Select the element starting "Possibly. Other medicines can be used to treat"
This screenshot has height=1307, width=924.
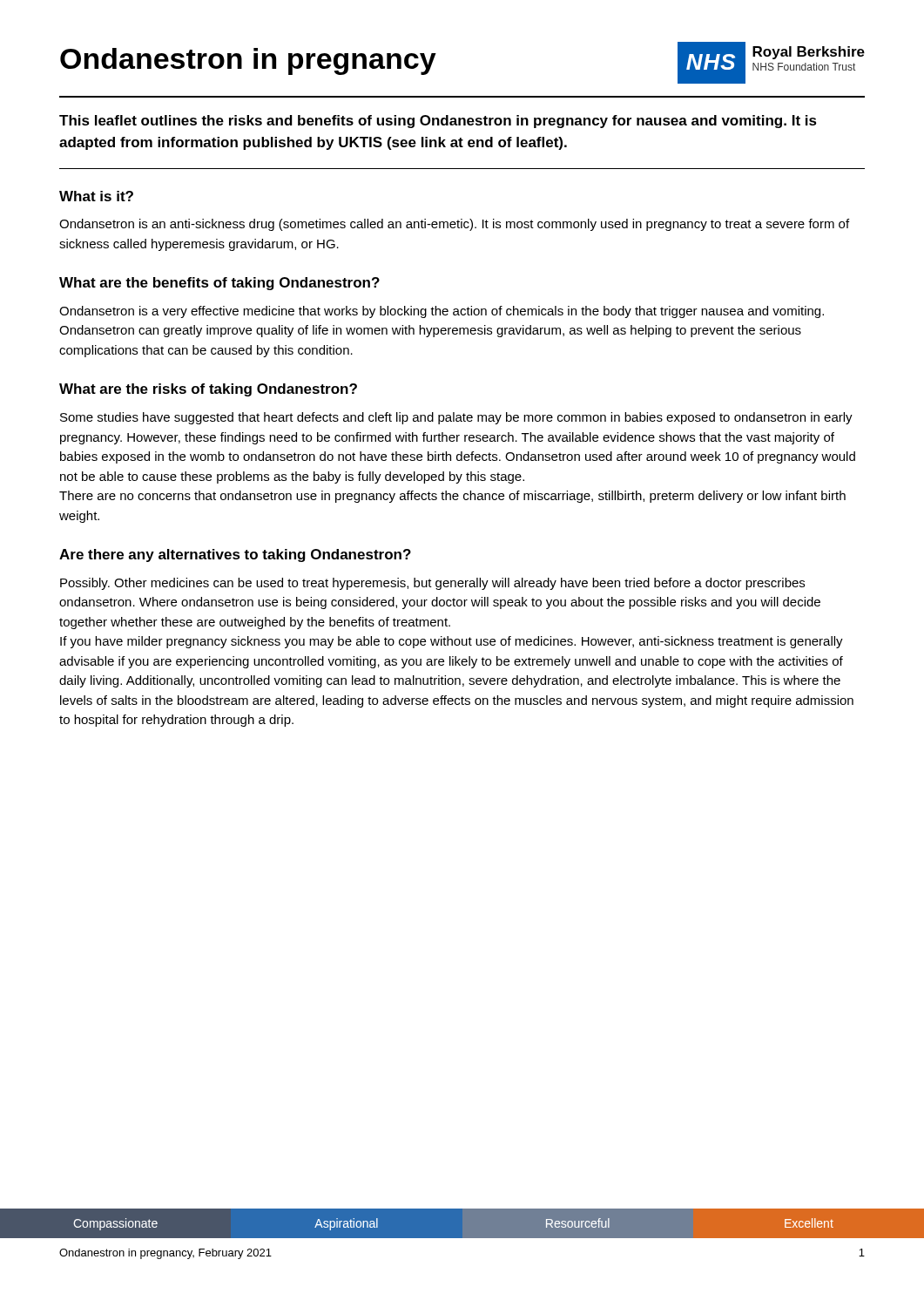point(462,603)
